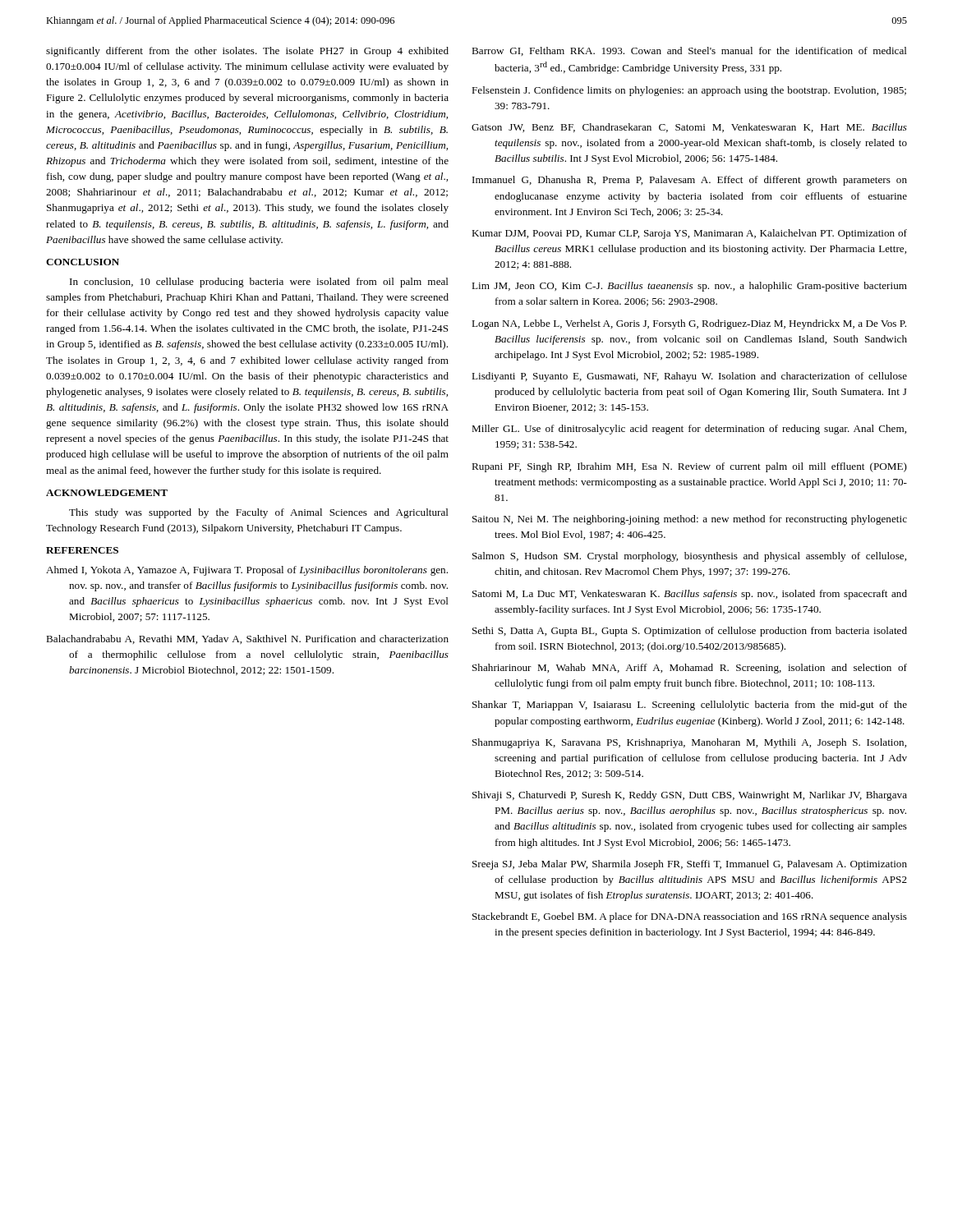Navigate to the region starting "significantly different from"

[247, 145]
